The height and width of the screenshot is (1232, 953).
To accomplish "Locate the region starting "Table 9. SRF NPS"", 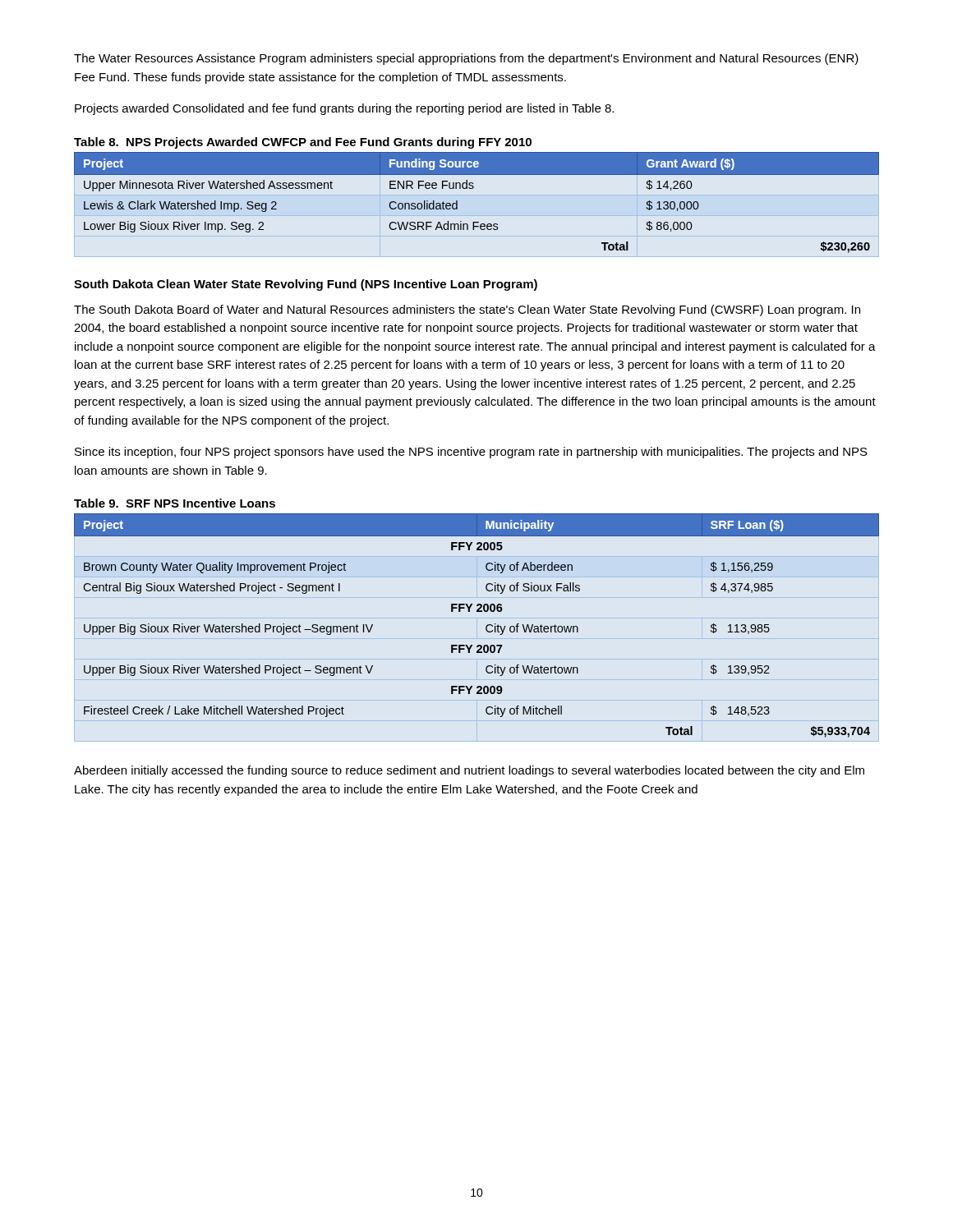I will [x=175, y=503].
